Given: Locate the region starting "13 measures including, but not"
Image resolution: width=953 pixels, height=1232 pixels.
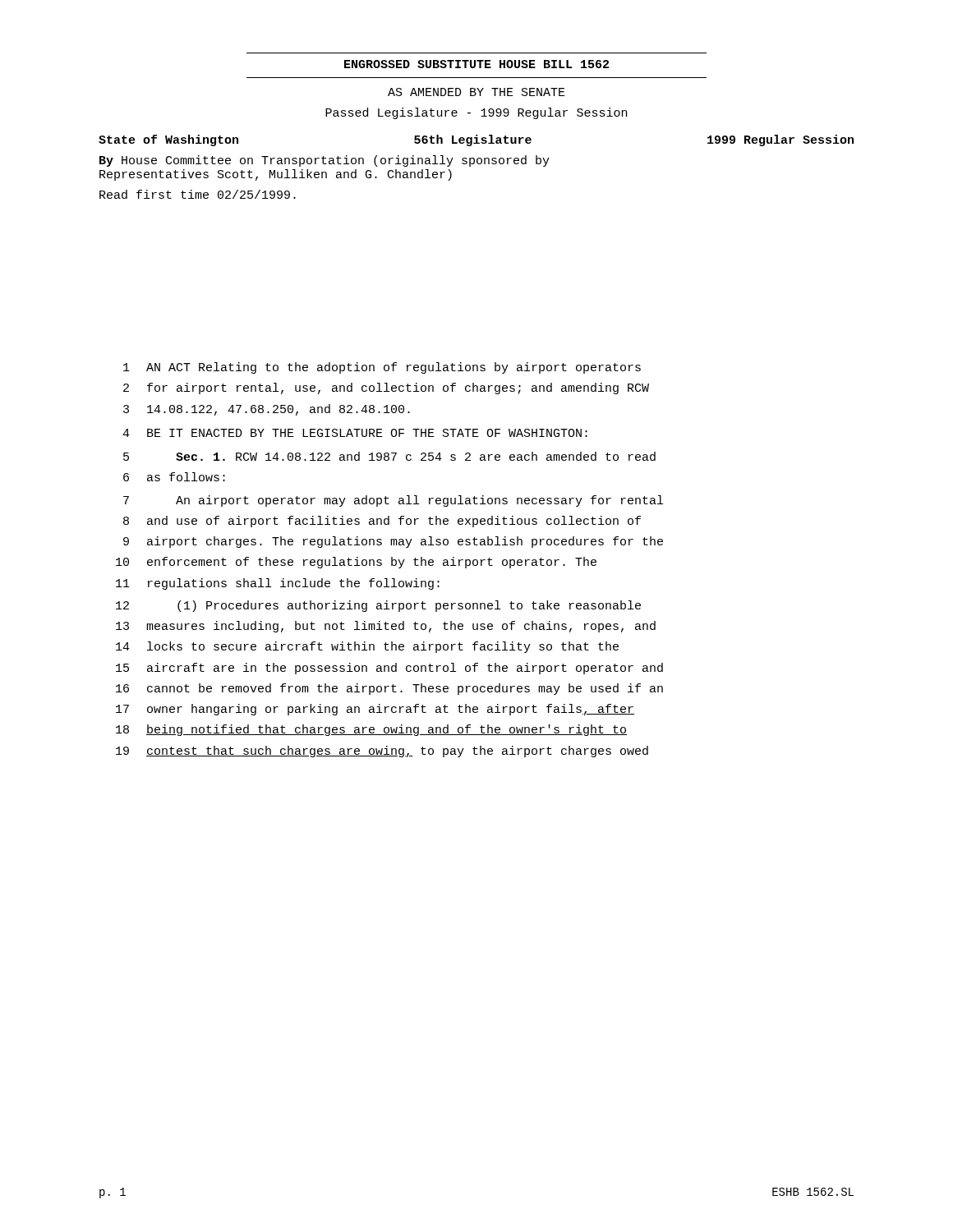Looking at the screenshot, I should (x=476, y=627).
